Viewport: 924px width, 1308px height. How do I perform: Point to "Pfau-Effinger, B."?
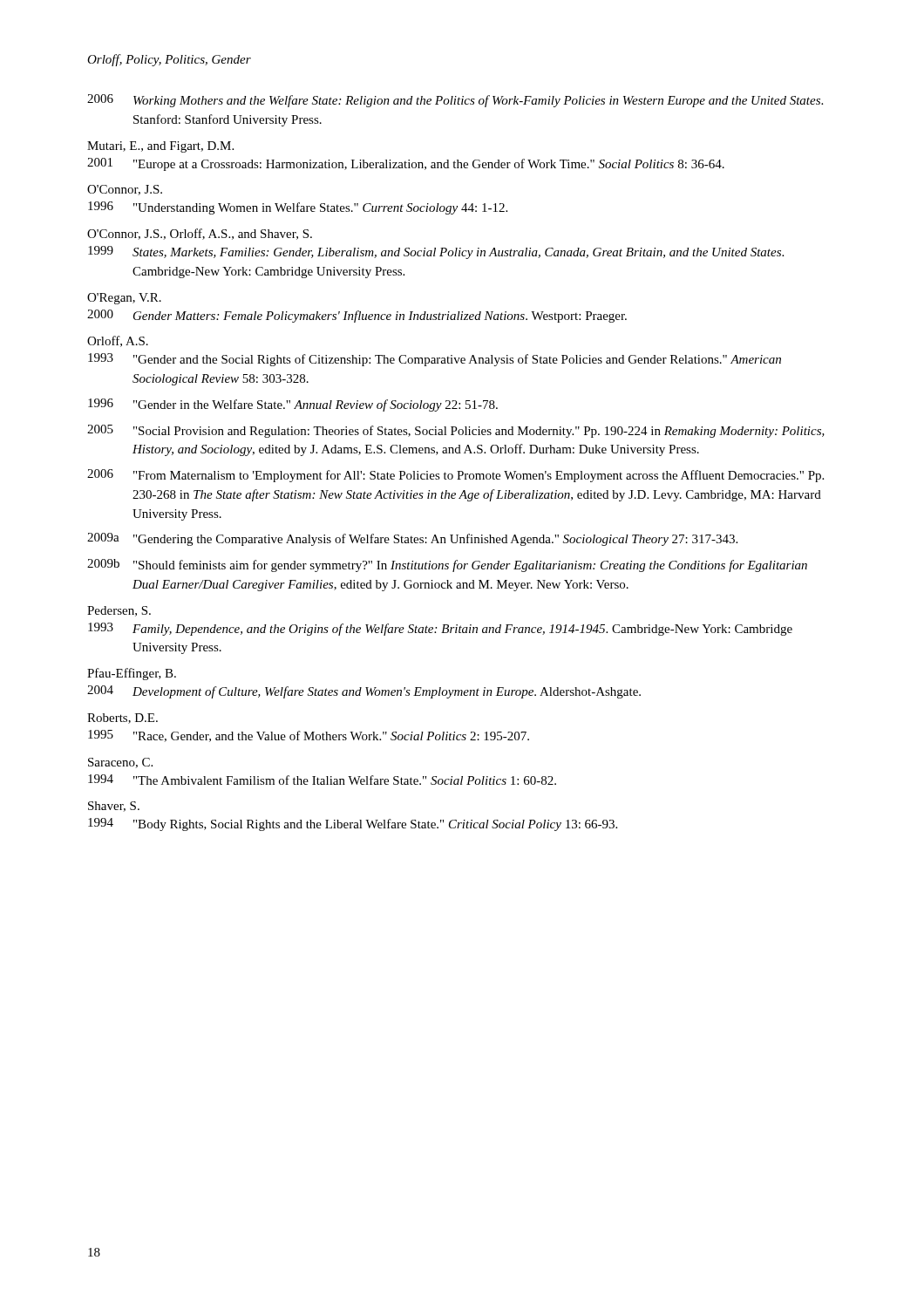click(x=132, y=673)
